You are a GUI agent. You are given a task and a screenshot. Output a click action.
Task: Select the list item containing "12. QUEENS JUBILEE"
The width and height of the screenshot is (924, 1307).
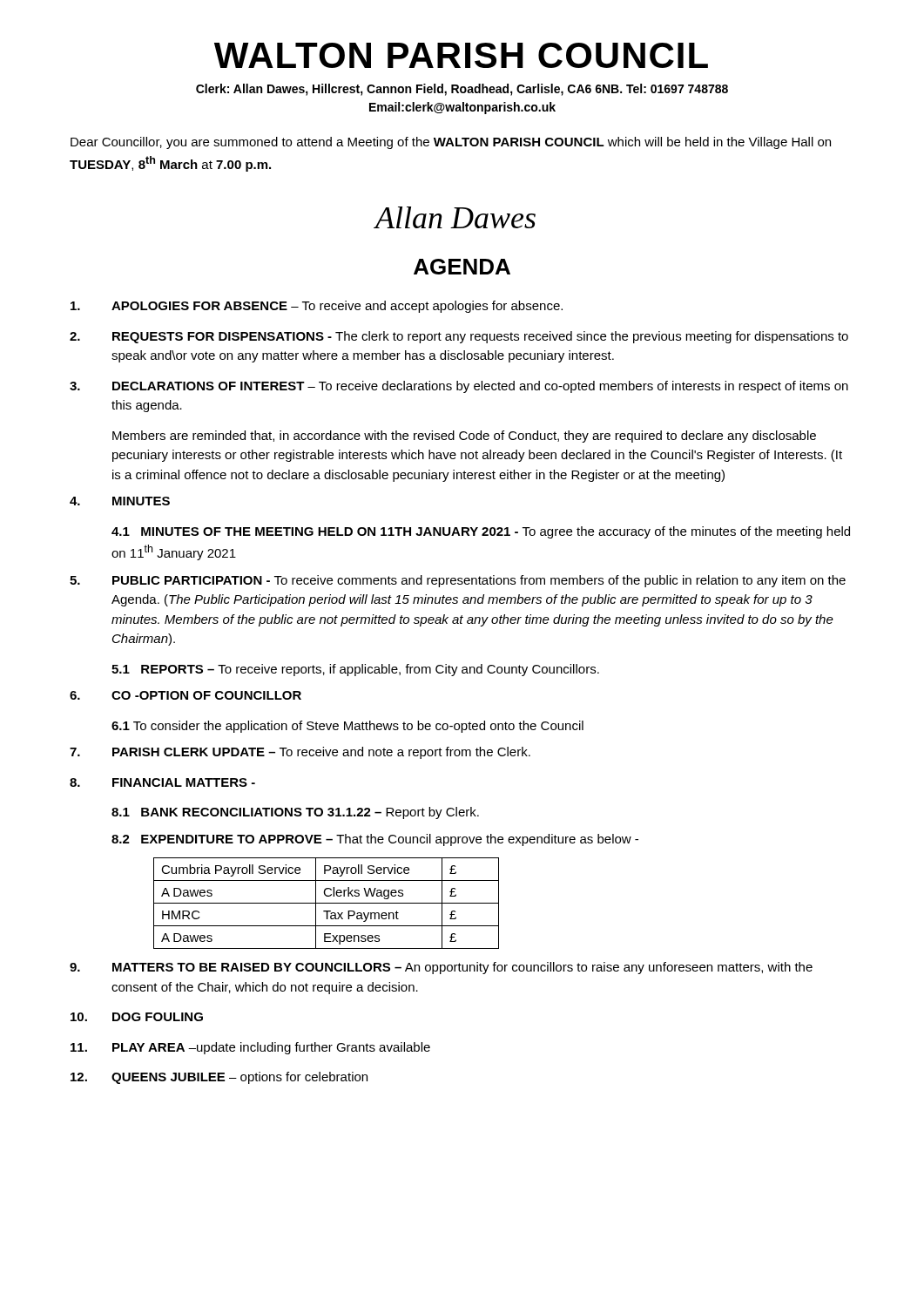pos(219,1078)
